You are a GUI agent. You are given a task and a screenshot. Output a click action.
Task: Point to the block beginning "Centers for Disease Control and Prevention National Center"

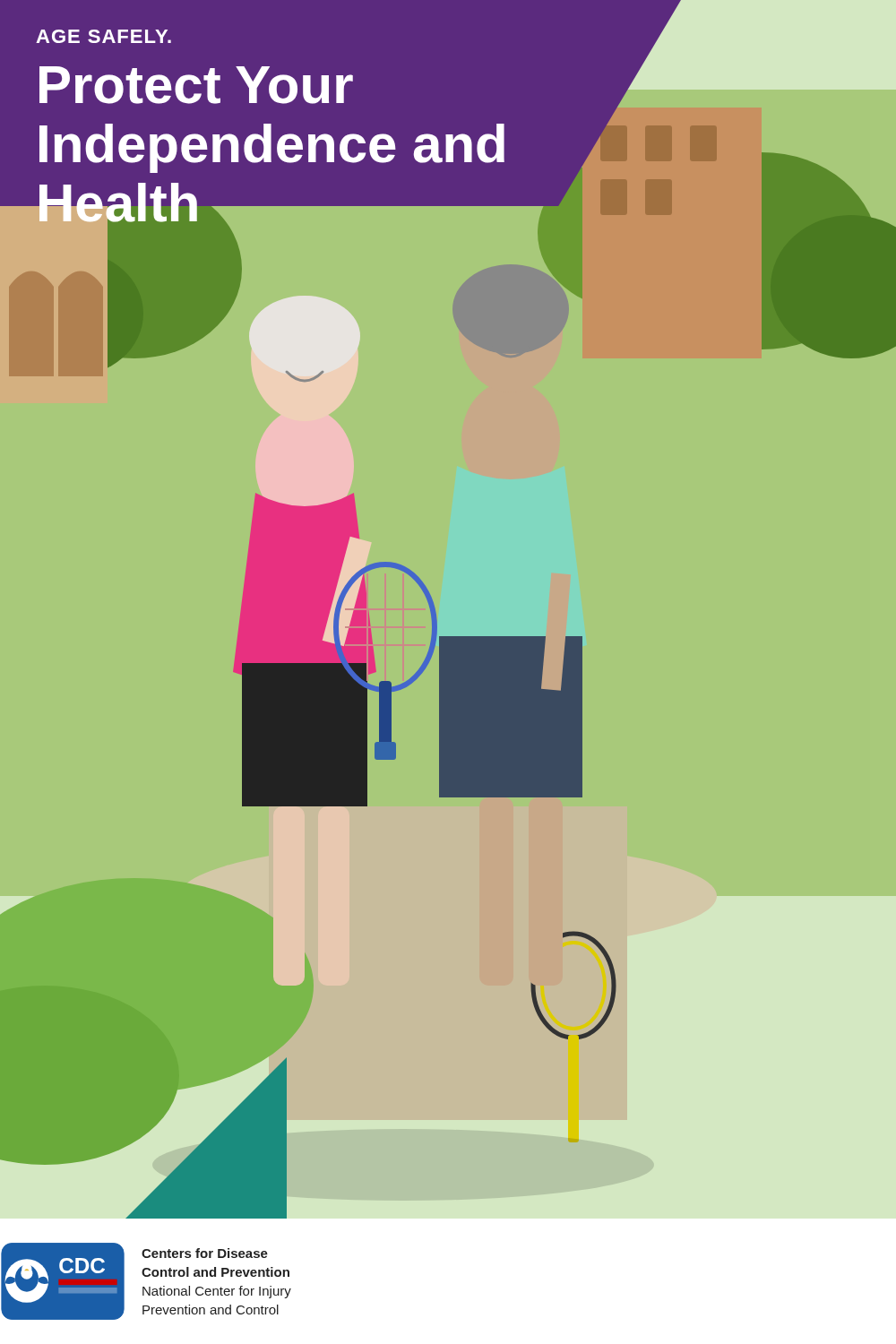pyautogui.click(x=216, y=1281)
